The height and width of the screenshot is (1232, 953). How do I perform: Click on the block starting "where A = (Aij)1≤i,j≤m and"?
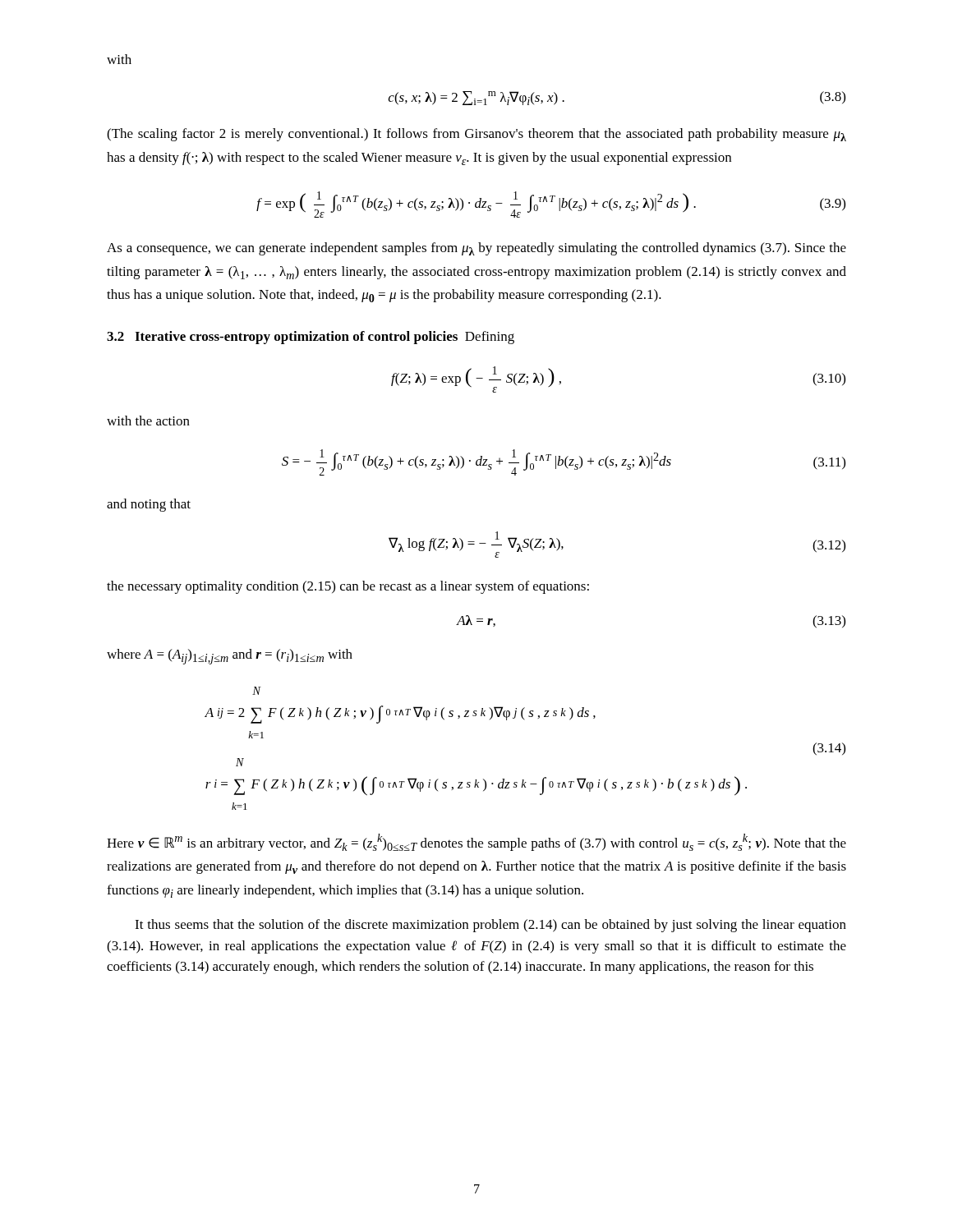[x=230, y=656]
